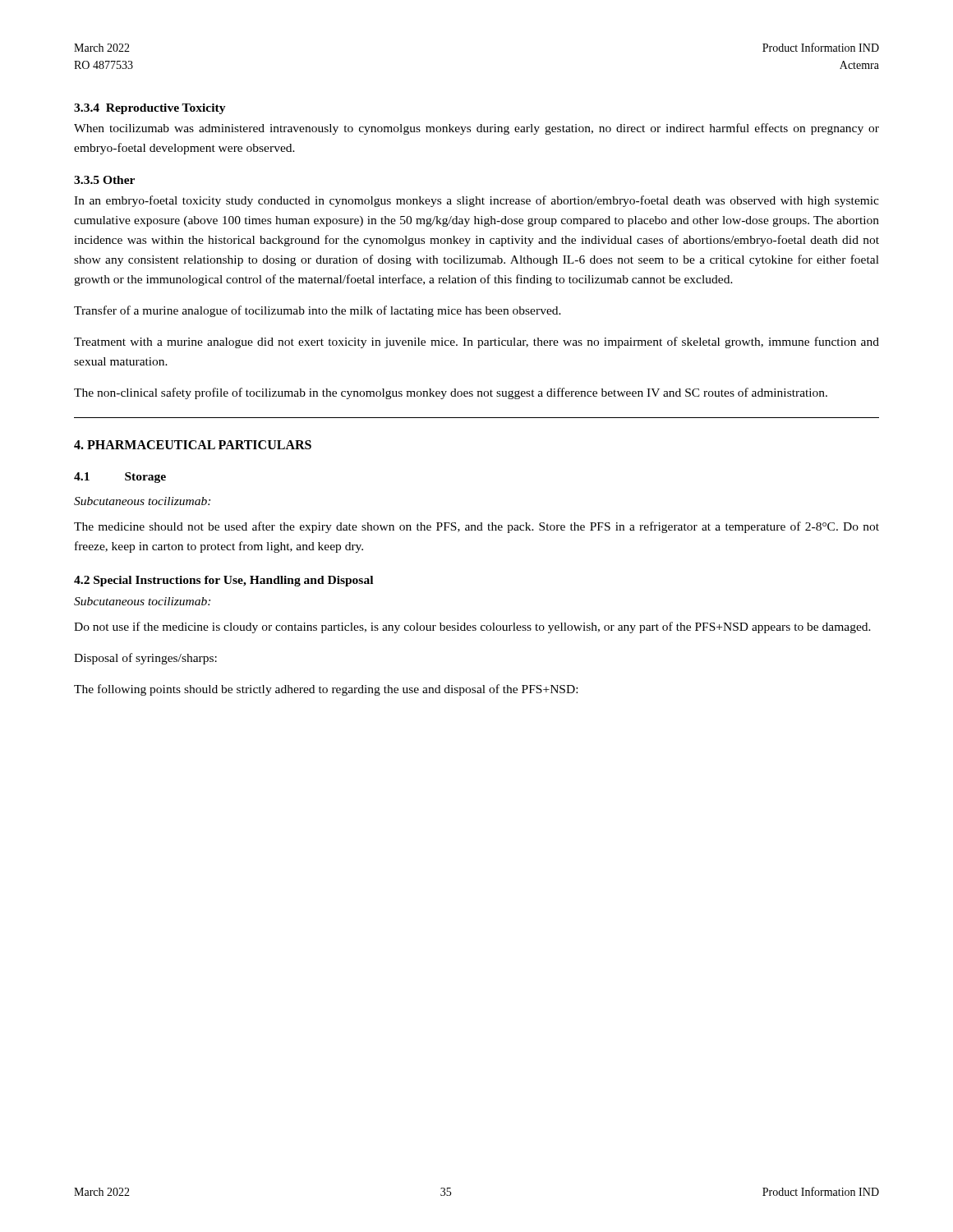This screenshot has width=953, height=1232.
Task: Locate the passage starting "The non-clinical safety profile of tocilizumab"
Action: pyautogui.click(x=451, y=392)
